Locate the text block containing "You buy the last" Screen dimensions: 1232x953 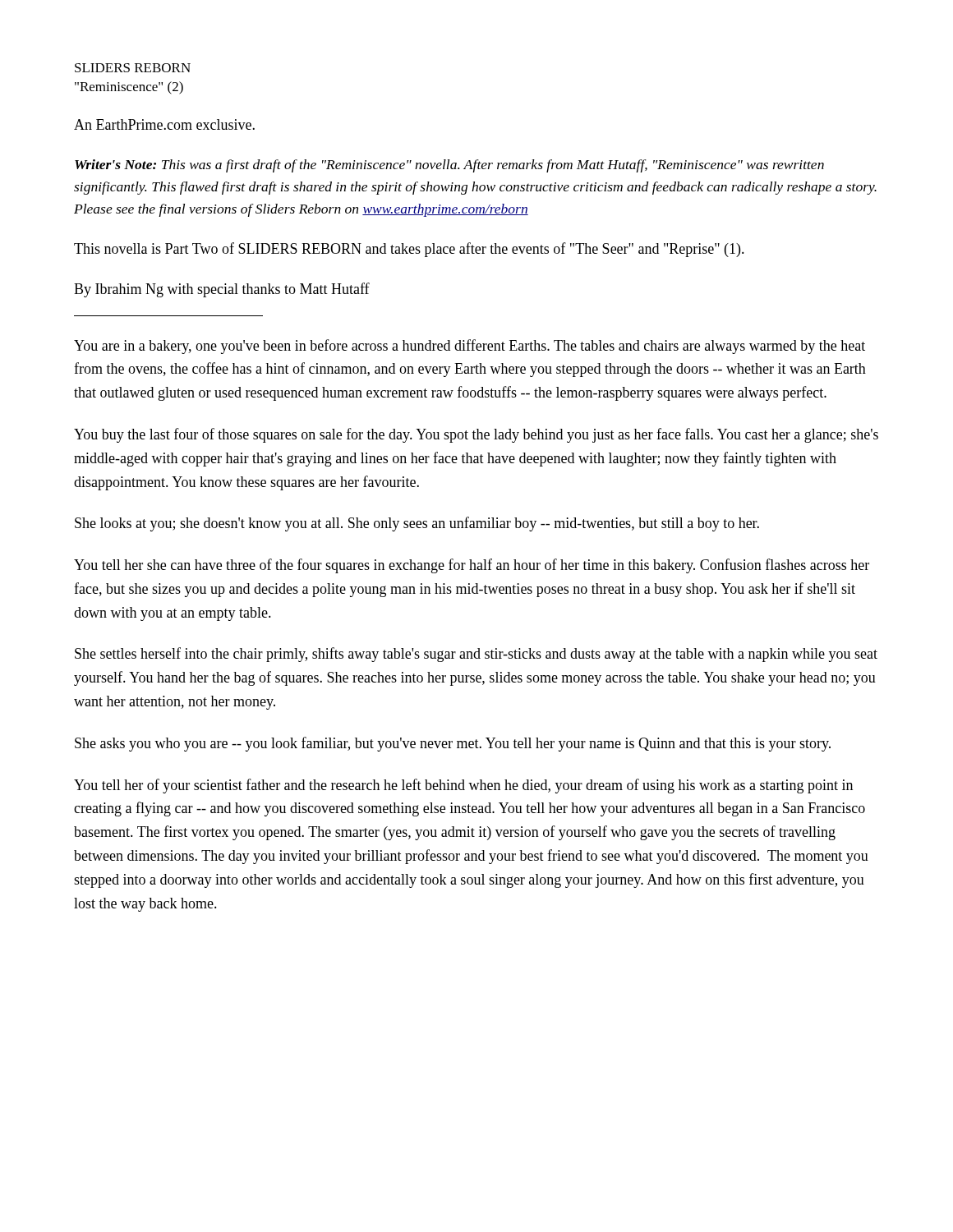tap(476, 458)
